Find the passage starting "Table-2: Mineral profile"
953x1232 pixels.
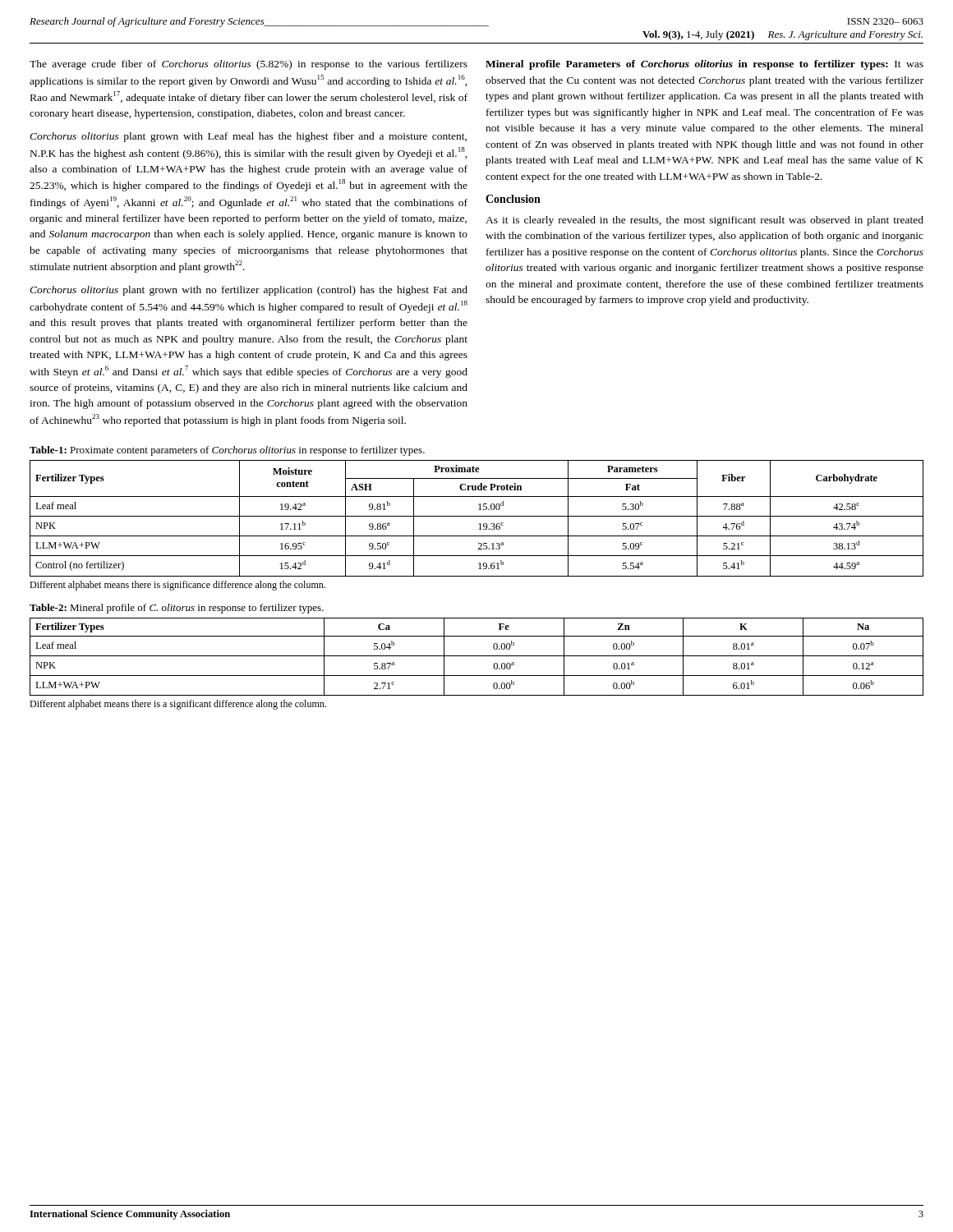(177, 607)
